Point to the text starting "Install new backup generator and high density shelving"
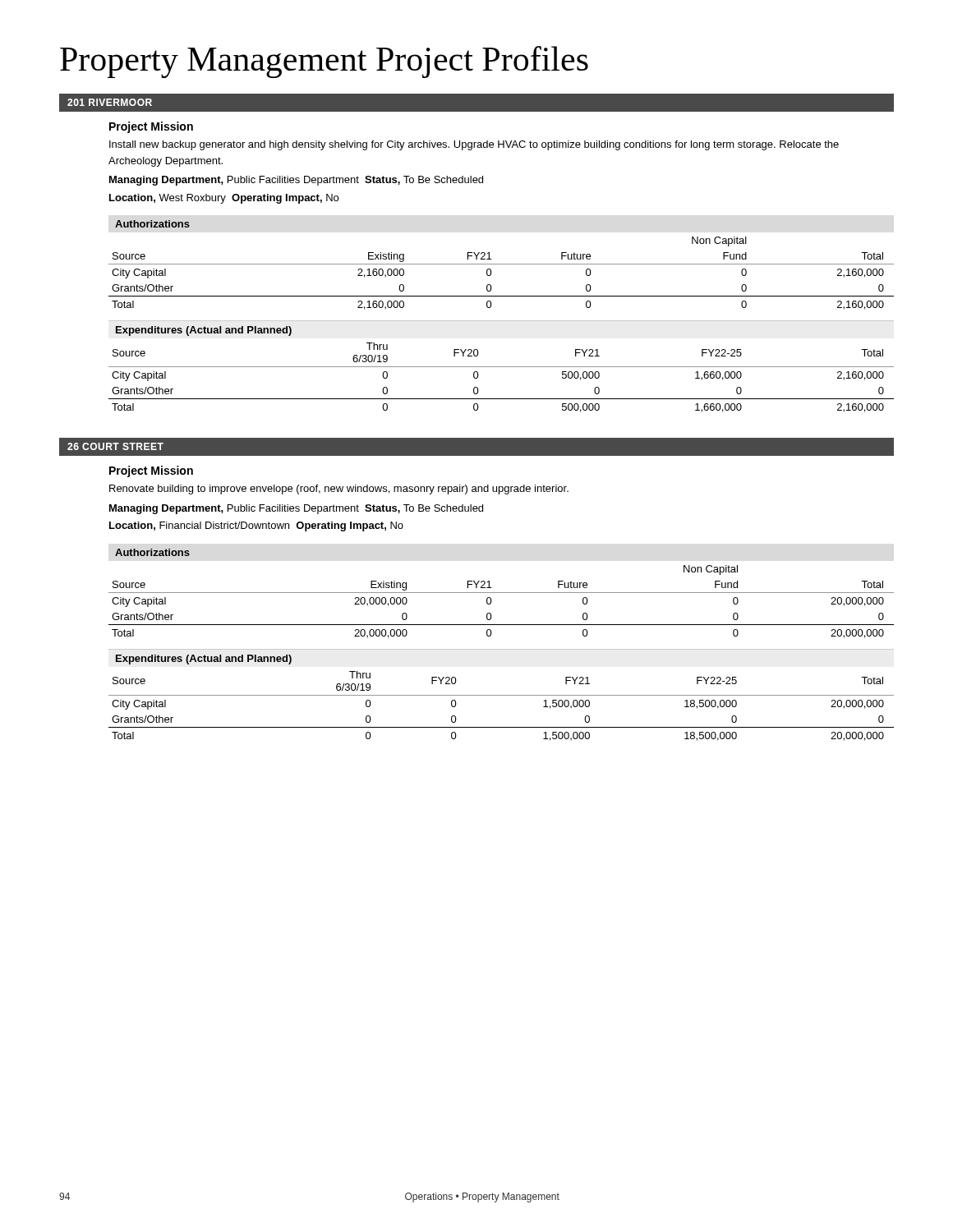 click(x=474, y=145)
